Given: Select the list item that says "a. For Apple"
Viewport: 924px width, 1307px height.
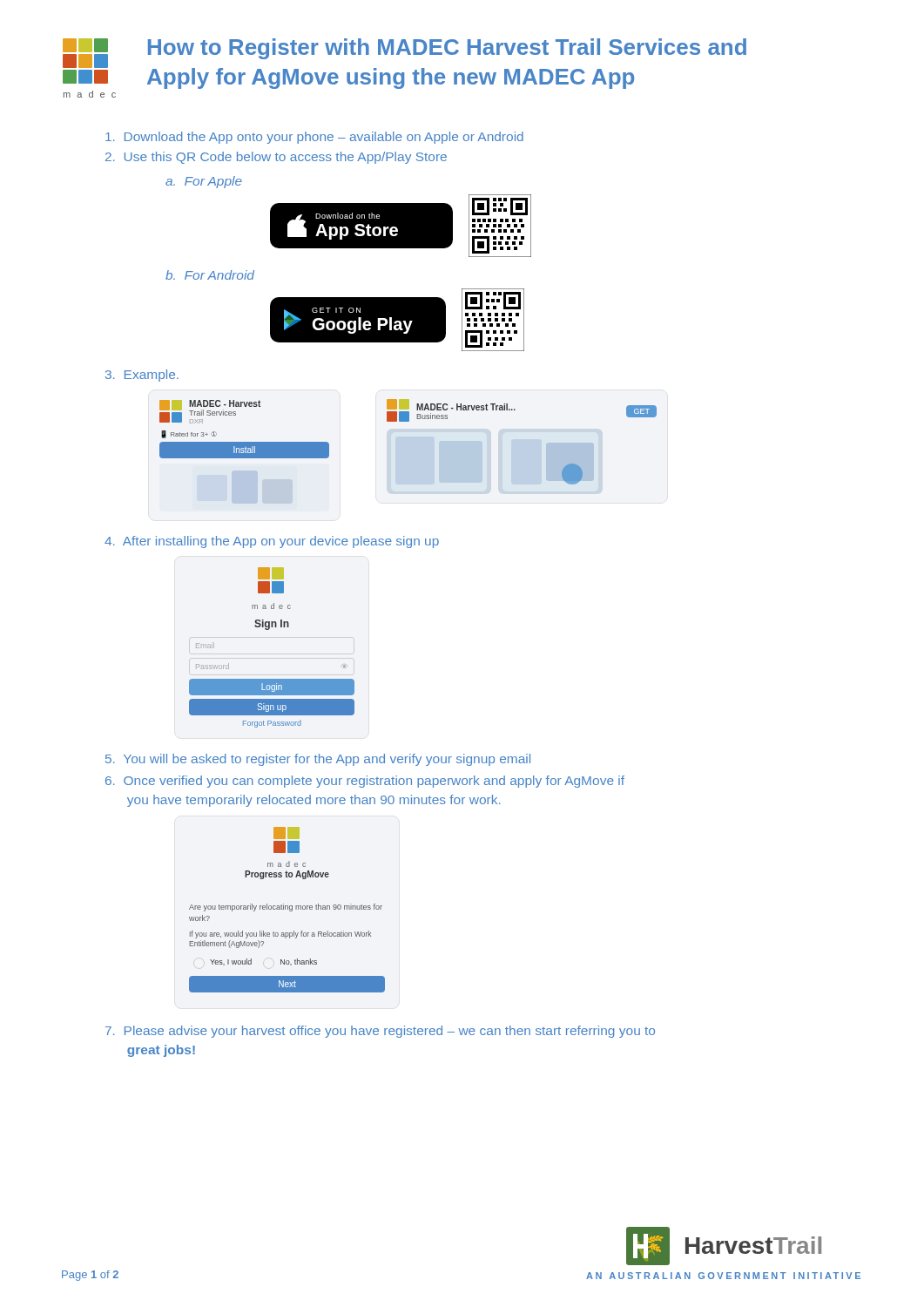Looking at the screenshot, I should tap(204, 181).
